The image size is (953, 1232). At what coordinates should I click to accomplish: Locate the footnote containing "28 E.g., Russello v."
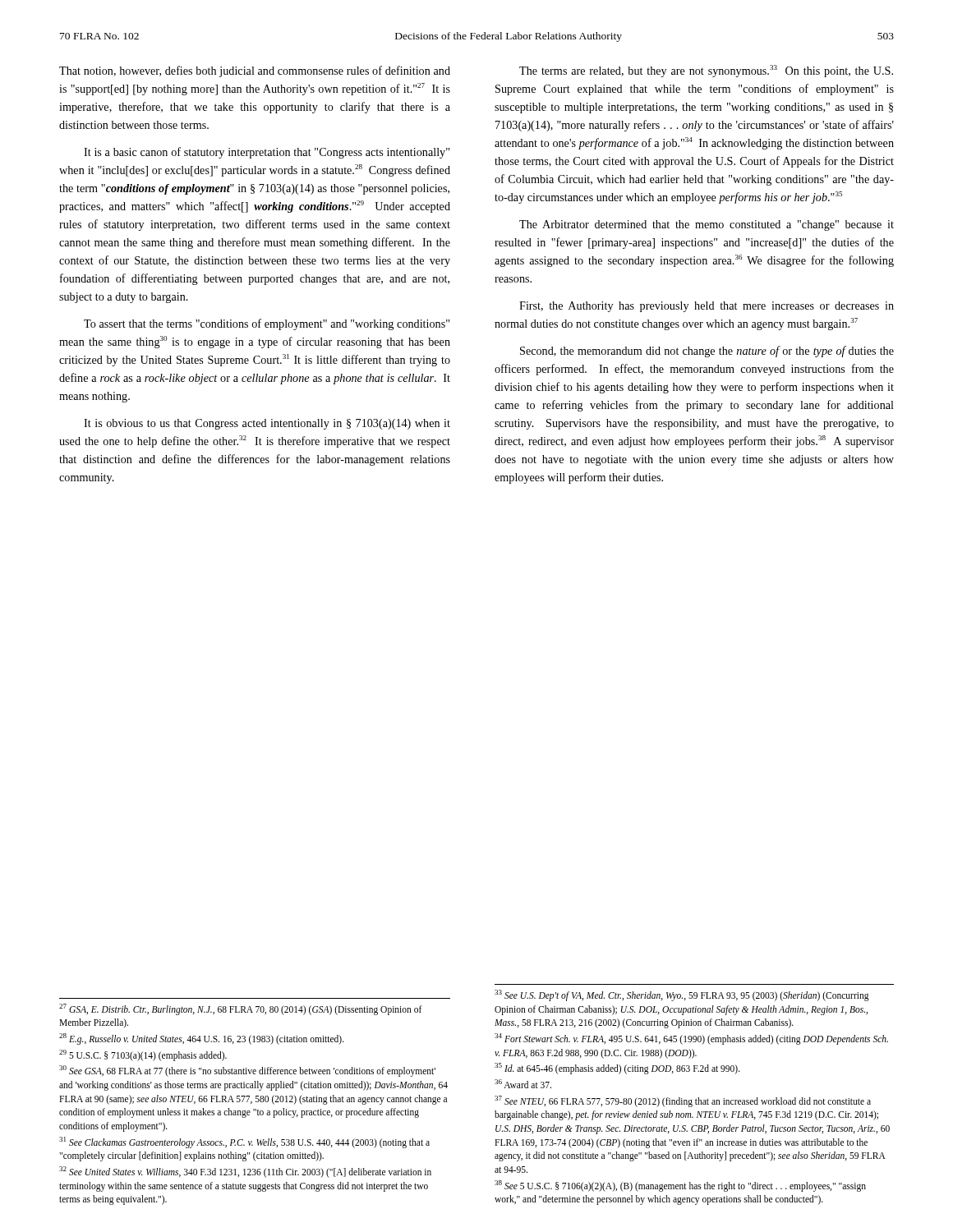tap(202, 1038)
